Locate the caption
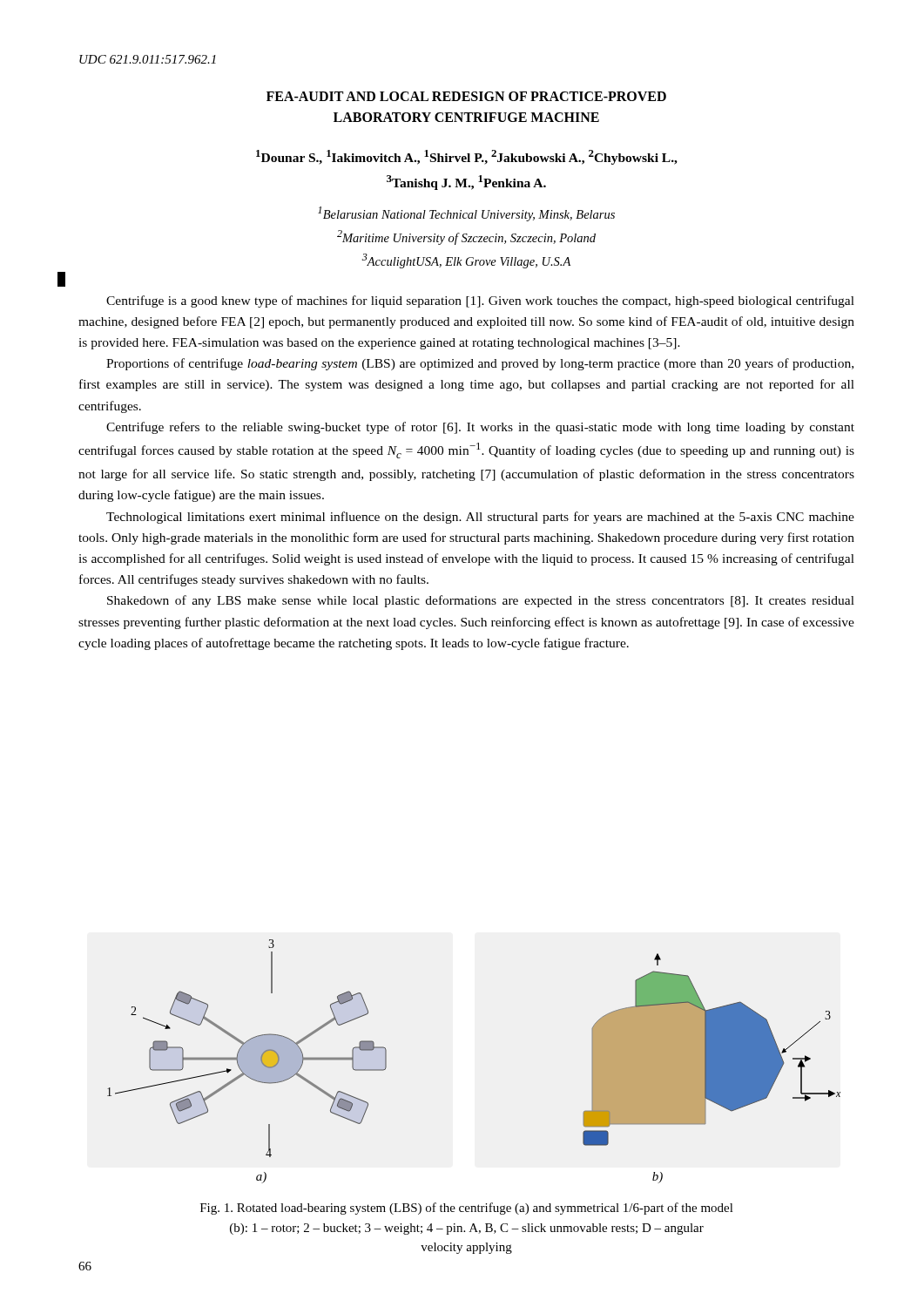Image resolution: width=924 pixels, height=1307 pixels. [466, 1227]
